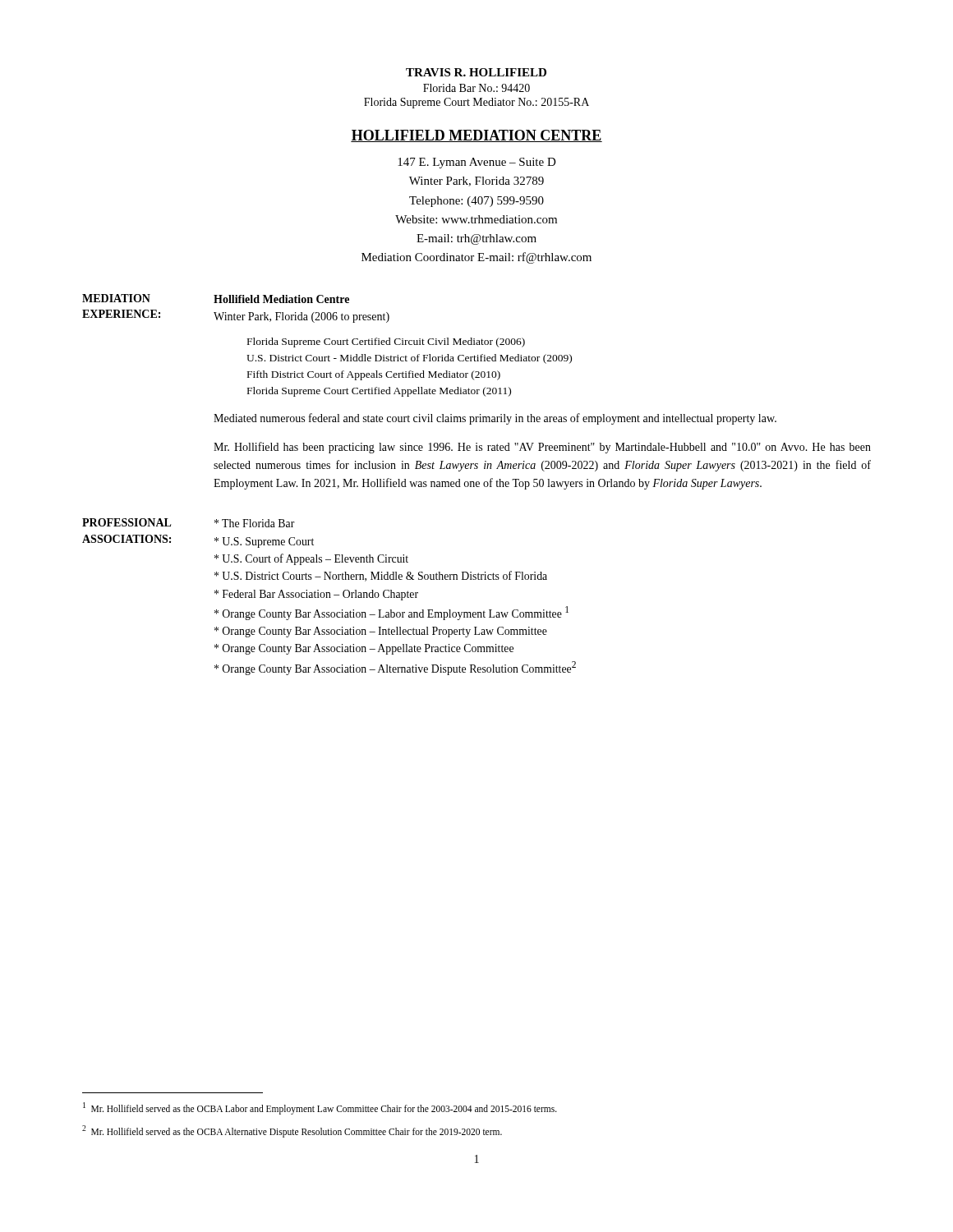Point to the block starting "147 E. Lyman Avenue – Suite"

click(x=476, y=210)
